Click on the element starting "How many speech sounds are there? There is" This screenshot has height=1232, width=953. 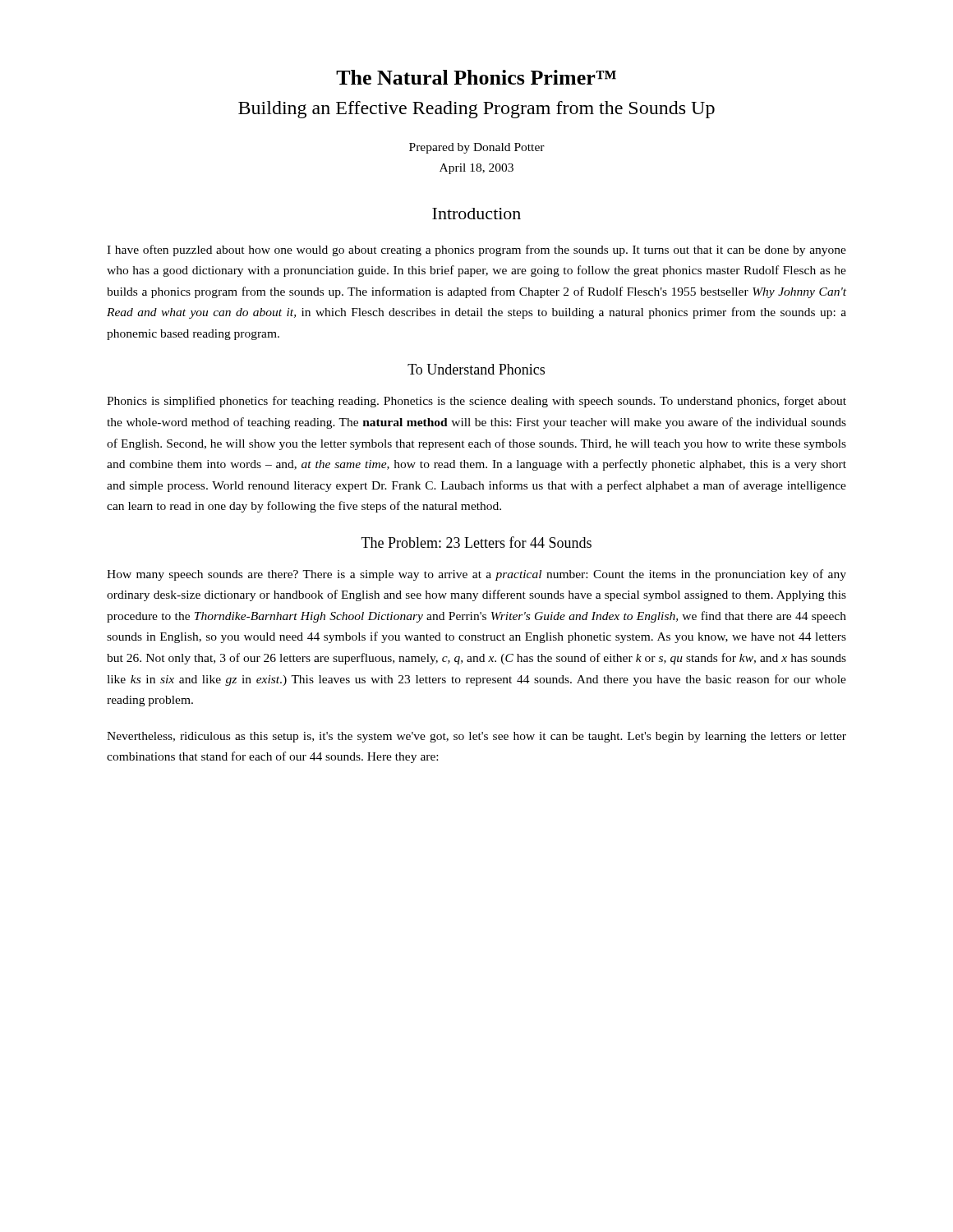(476, 637)
